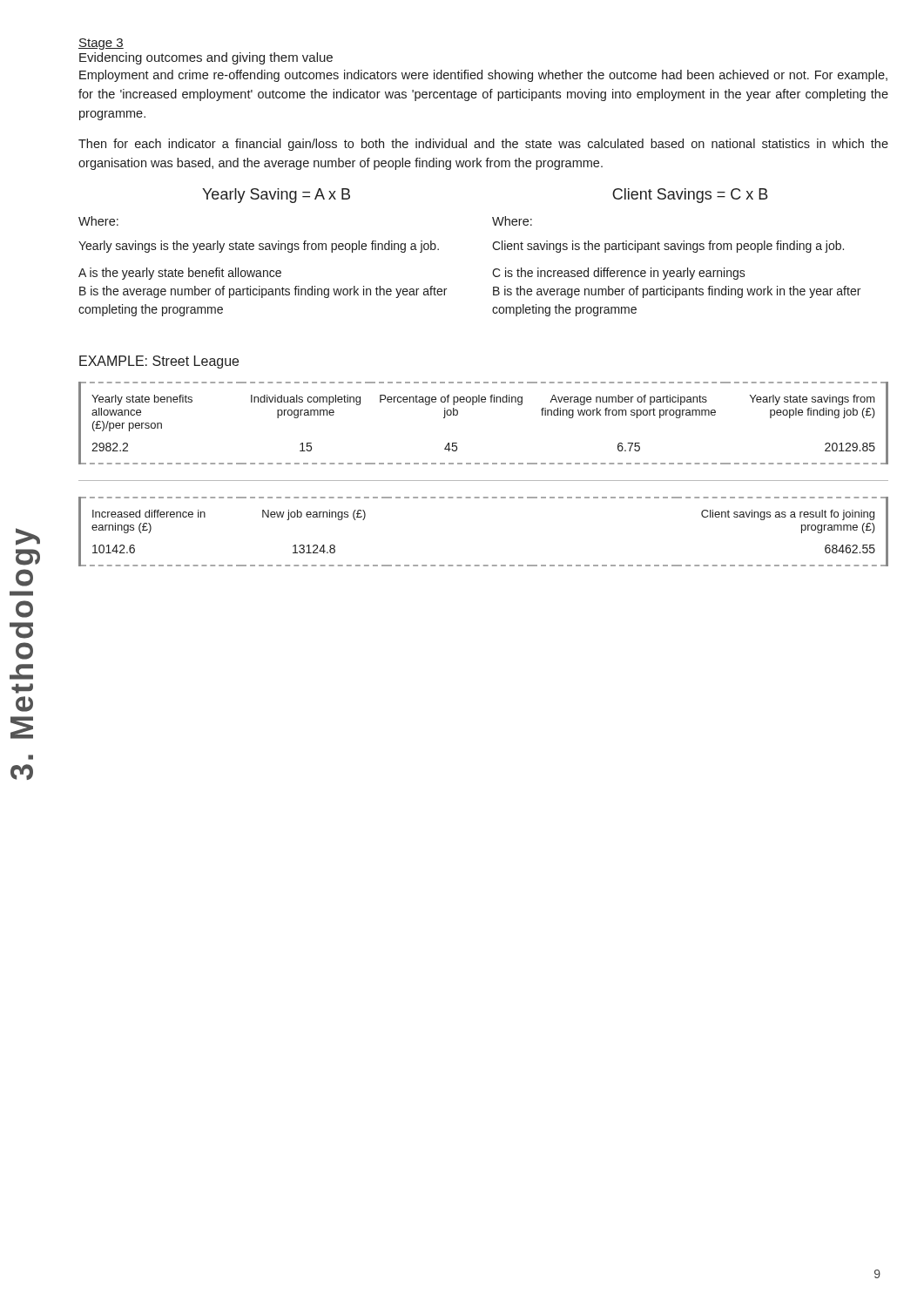The height and width of the screenshot is (1307, 924).
Task: Where is the passage that starts "Client savings is the participant savings"?
Action: tap(669, 246)
